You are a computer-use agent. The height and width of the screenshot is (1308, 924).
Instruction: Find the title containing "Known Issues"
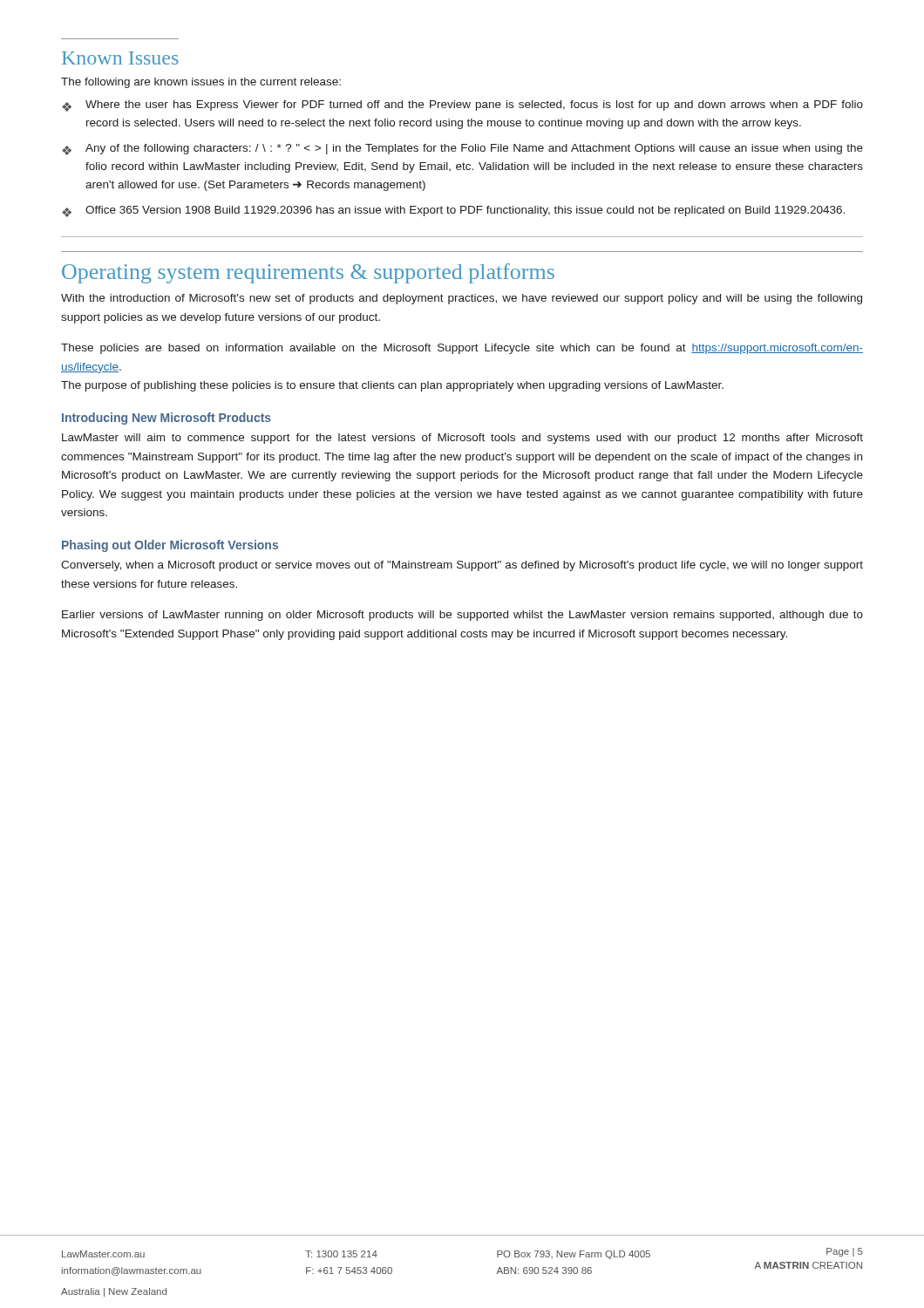[x=120, y=54]
